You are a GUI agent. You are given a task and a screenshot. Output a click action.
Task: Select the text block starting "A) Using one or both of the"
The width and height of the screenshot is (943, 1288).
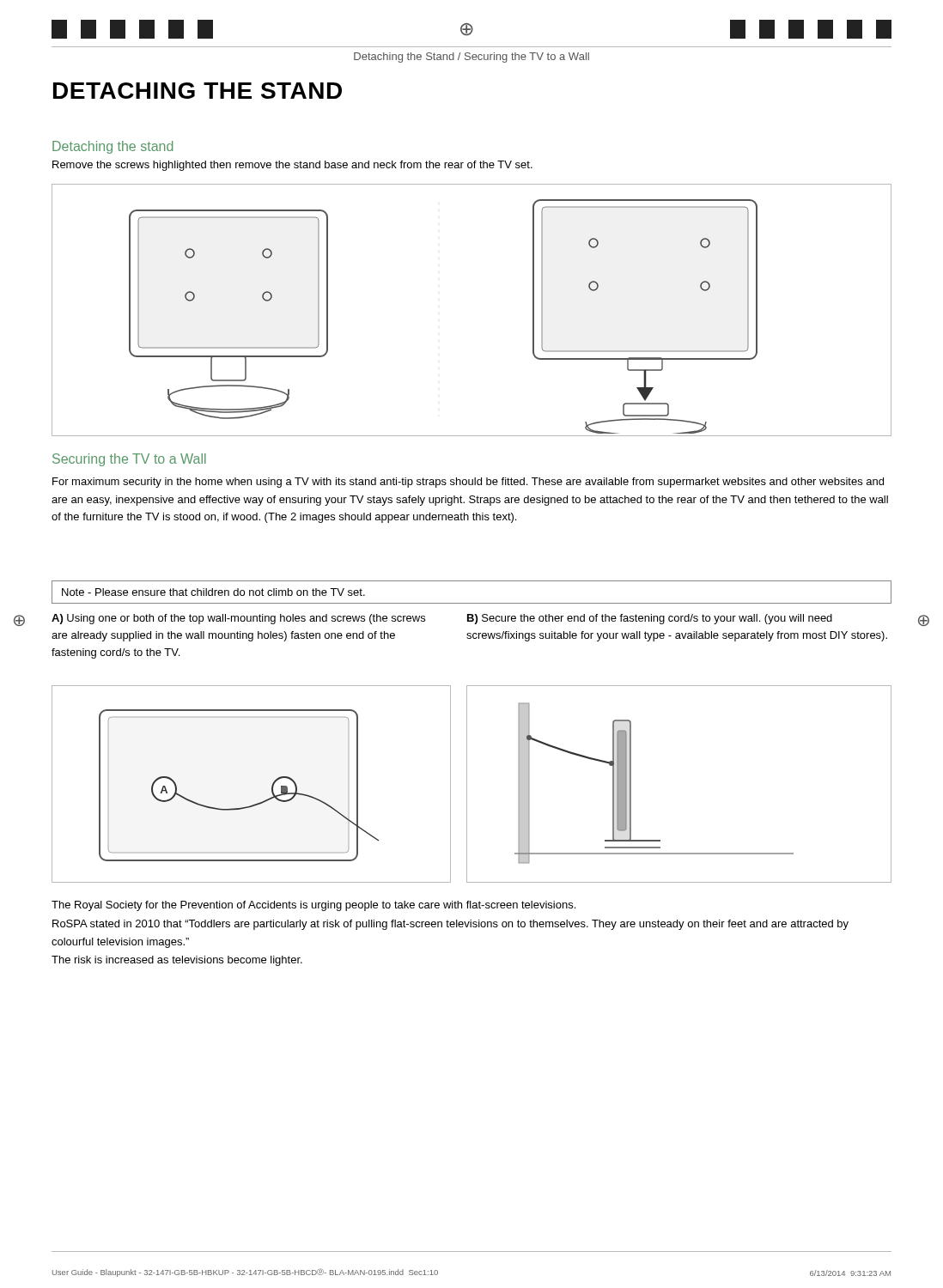point(239,635)
